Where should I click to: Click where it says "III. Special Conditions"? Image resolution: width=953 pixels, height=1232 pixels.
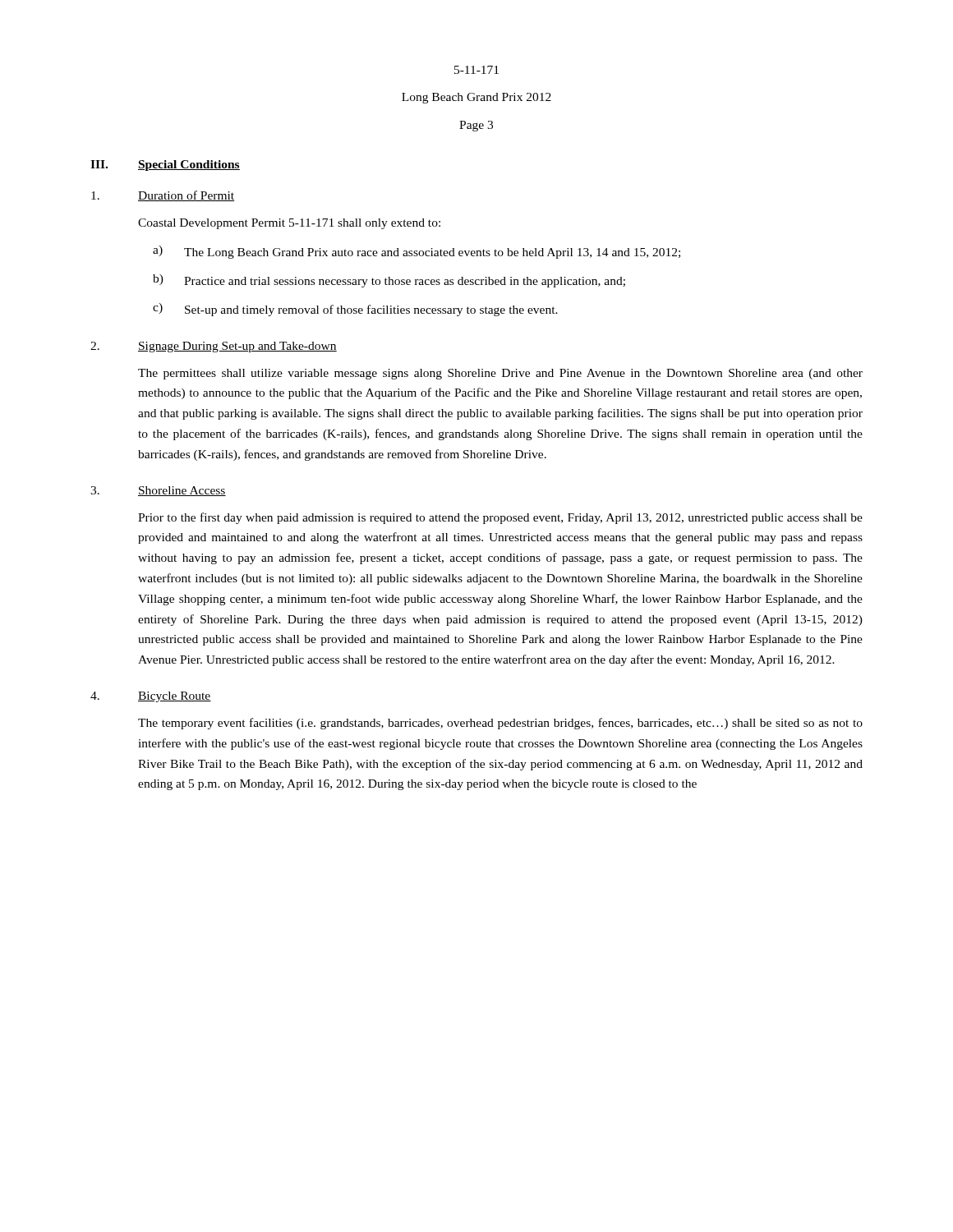(165, 164)
